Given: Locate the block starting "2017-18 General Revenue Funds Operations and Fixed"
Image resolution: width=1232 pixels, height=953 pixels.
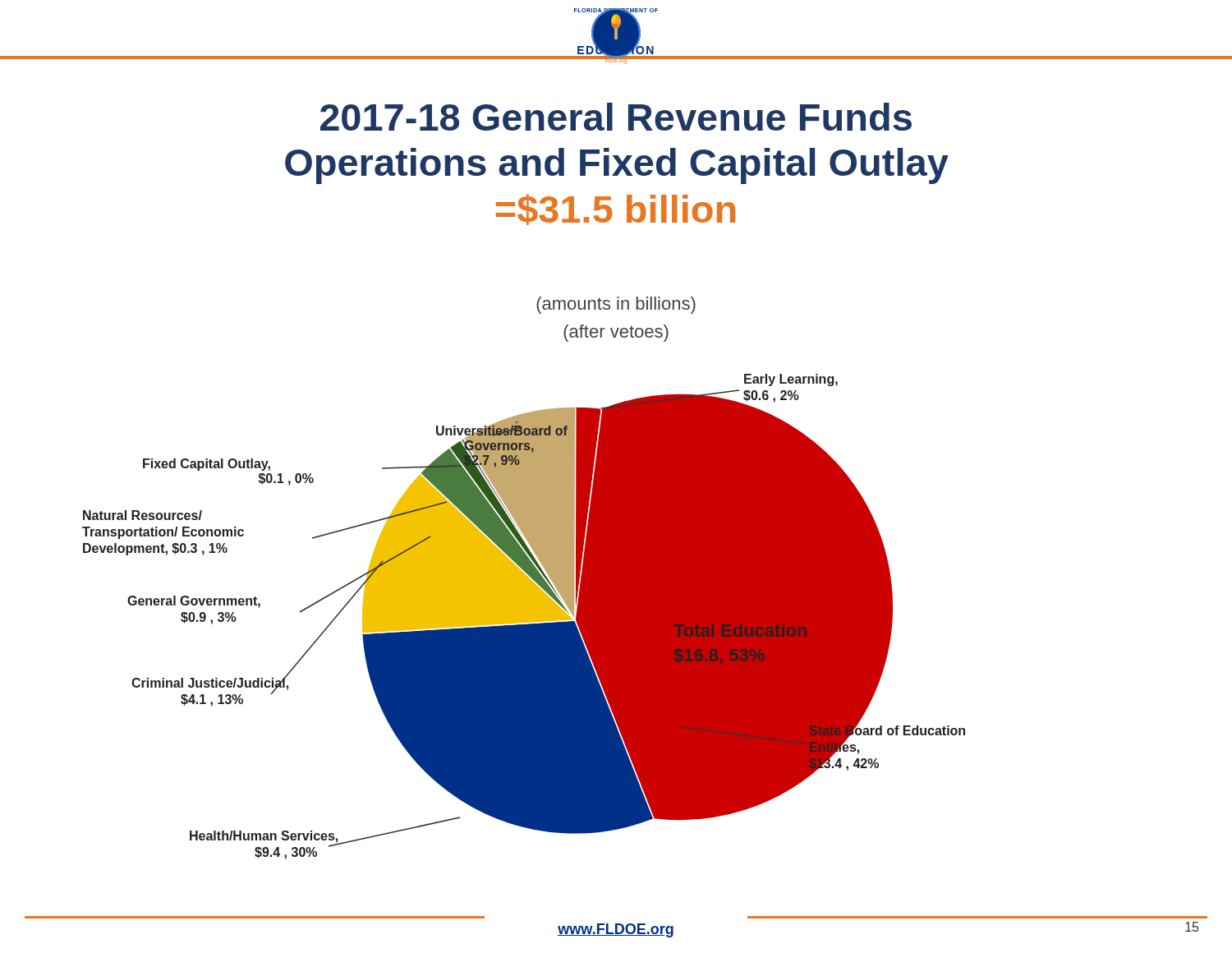Looking at the screenshot, I should click(x=616, y=164).
